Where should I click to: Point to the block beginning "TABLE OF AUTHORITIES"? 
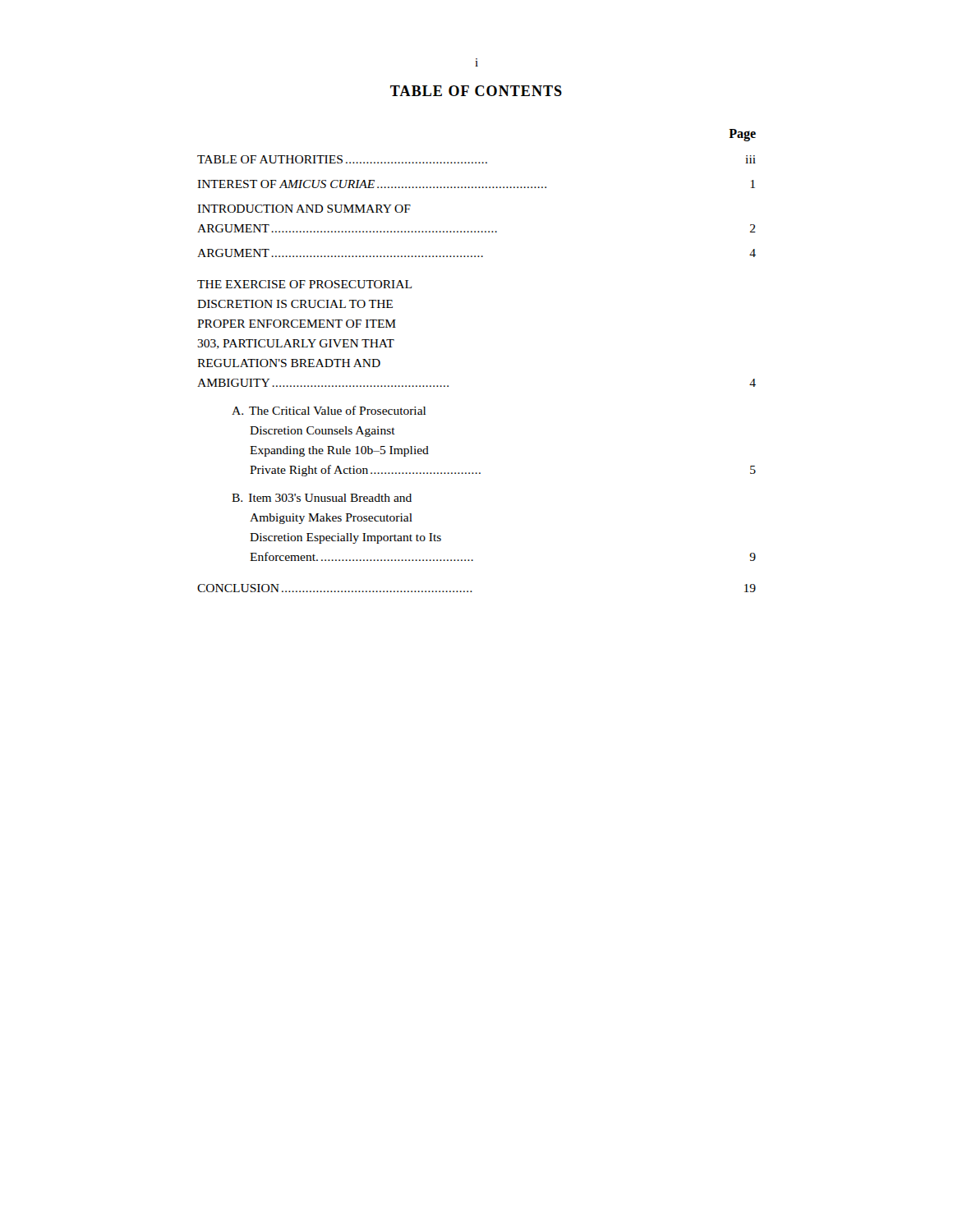click(x=476, y=159)
